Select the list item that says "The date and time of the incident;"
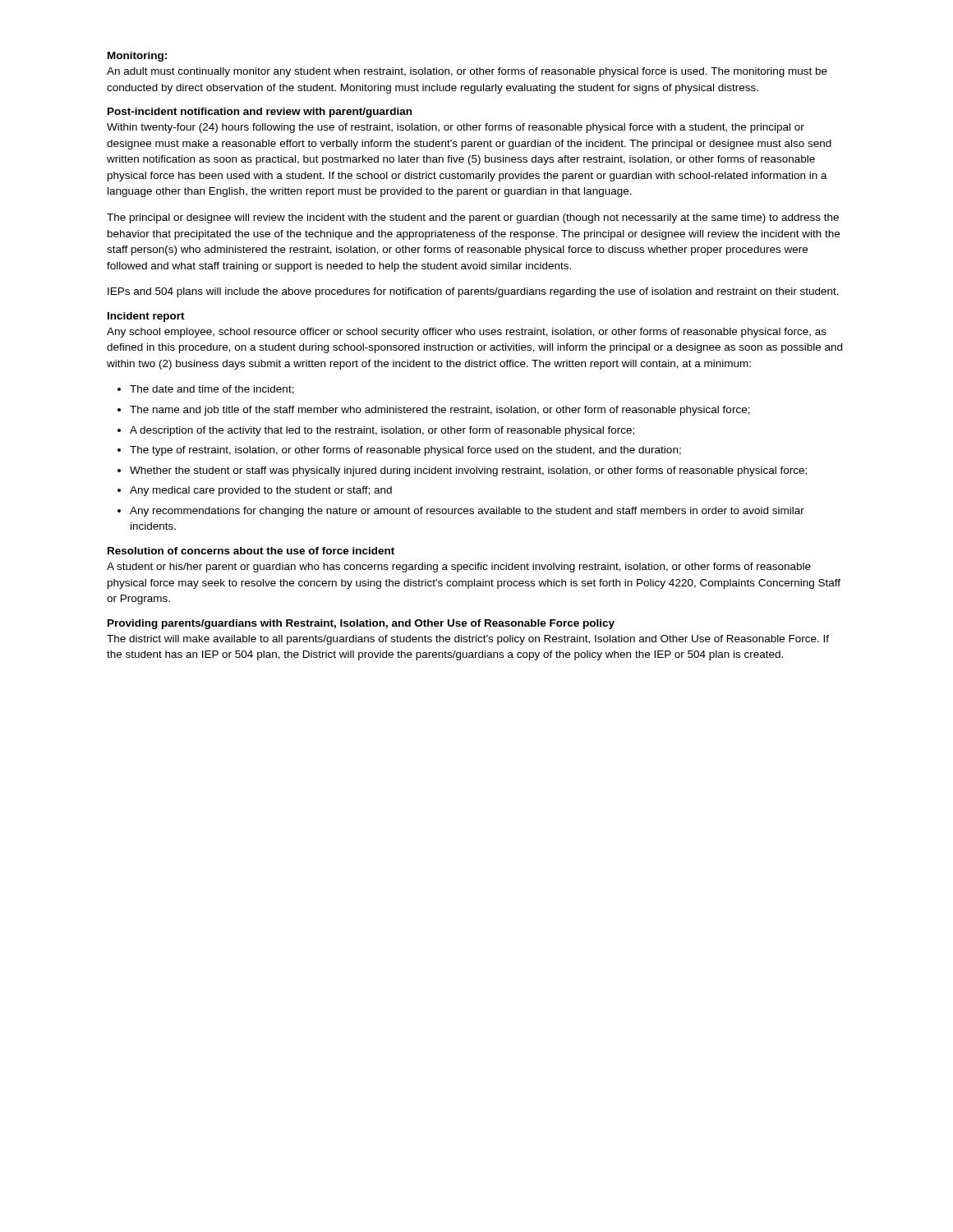Screen dimensions: 1232x953 coord(476,458)
